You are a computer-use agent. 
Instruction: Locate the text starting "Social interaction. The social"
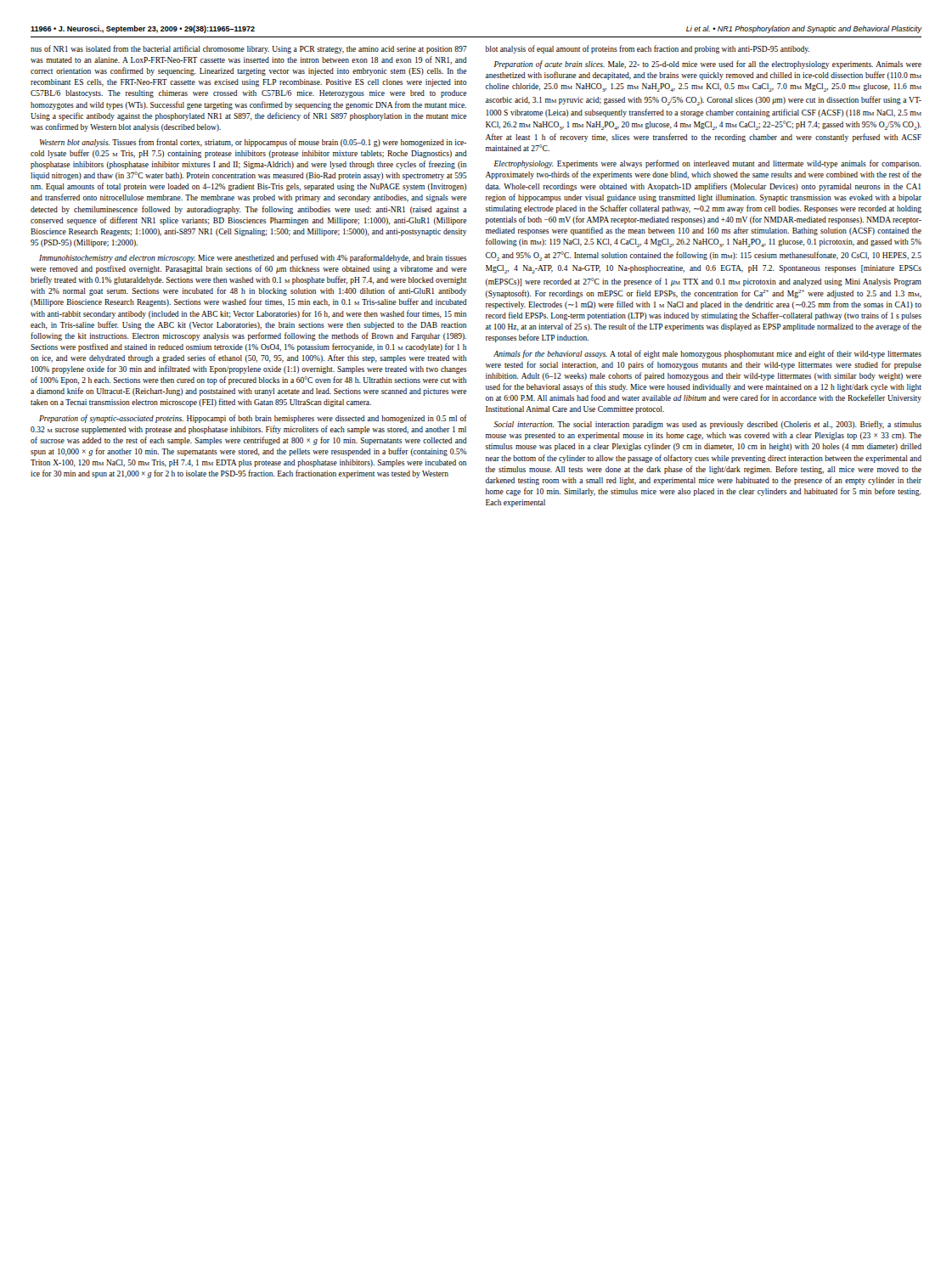tap(703, 464)
